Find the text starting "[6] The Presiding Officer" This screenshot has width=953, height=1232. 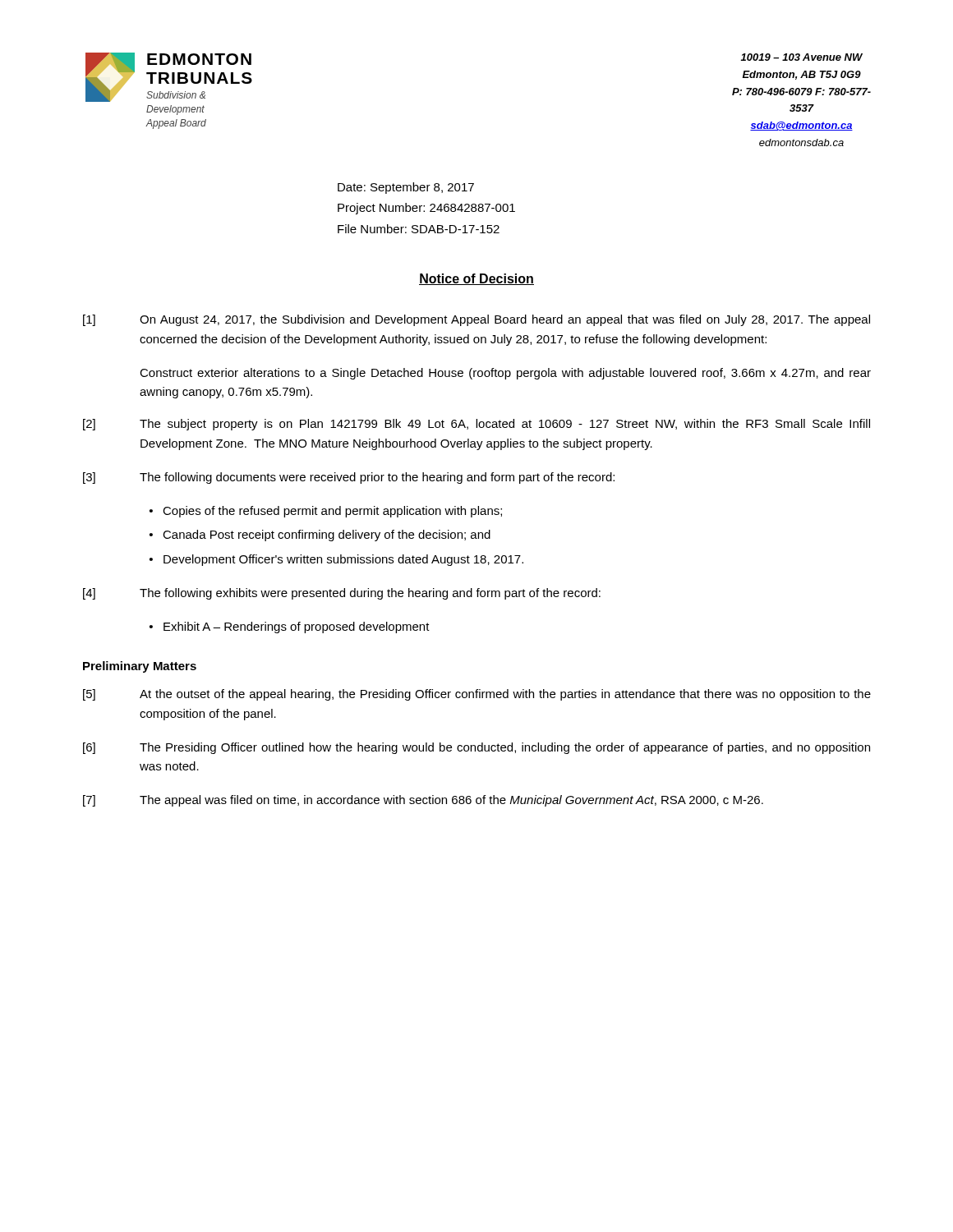(x=476, y=756)
